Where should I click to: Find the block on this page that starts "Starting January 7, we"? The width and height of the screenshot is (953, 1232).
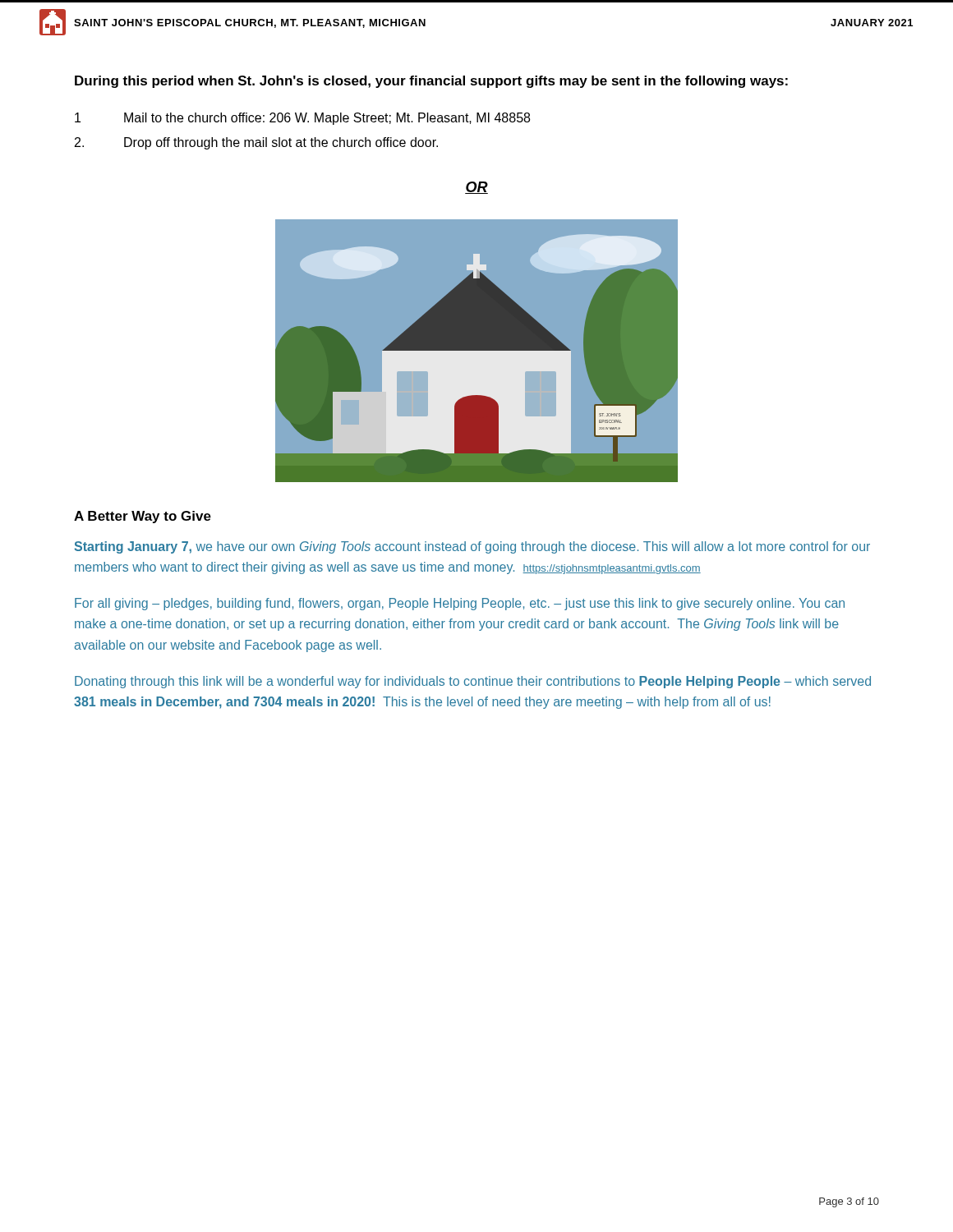tap(472, 557)
